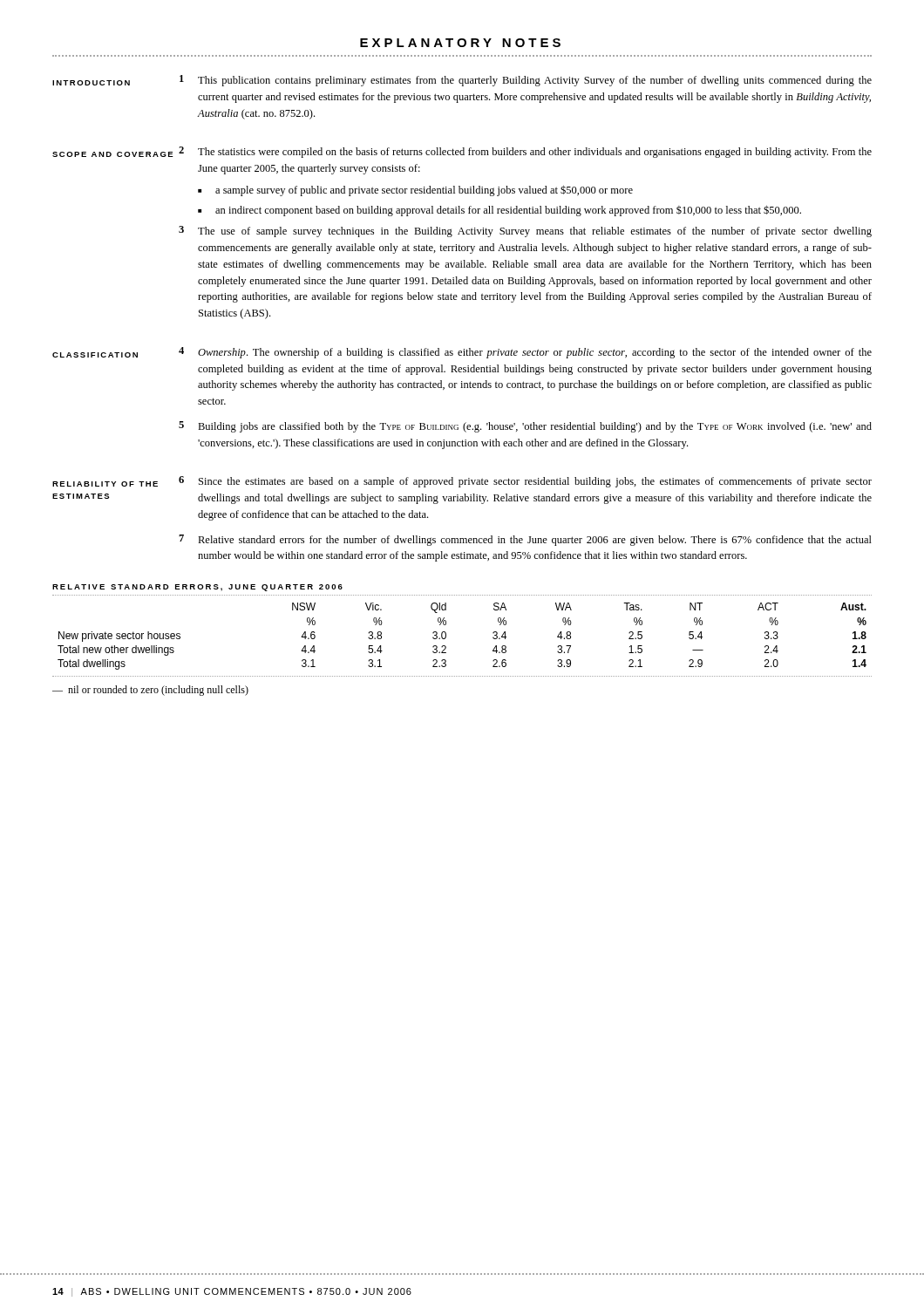Image resolution: width=924 pixels, height=1308 pixels.
Task: Find "RELIABILITY OF THE ESTIMATES" on this page
Action: tap(106, 490)
